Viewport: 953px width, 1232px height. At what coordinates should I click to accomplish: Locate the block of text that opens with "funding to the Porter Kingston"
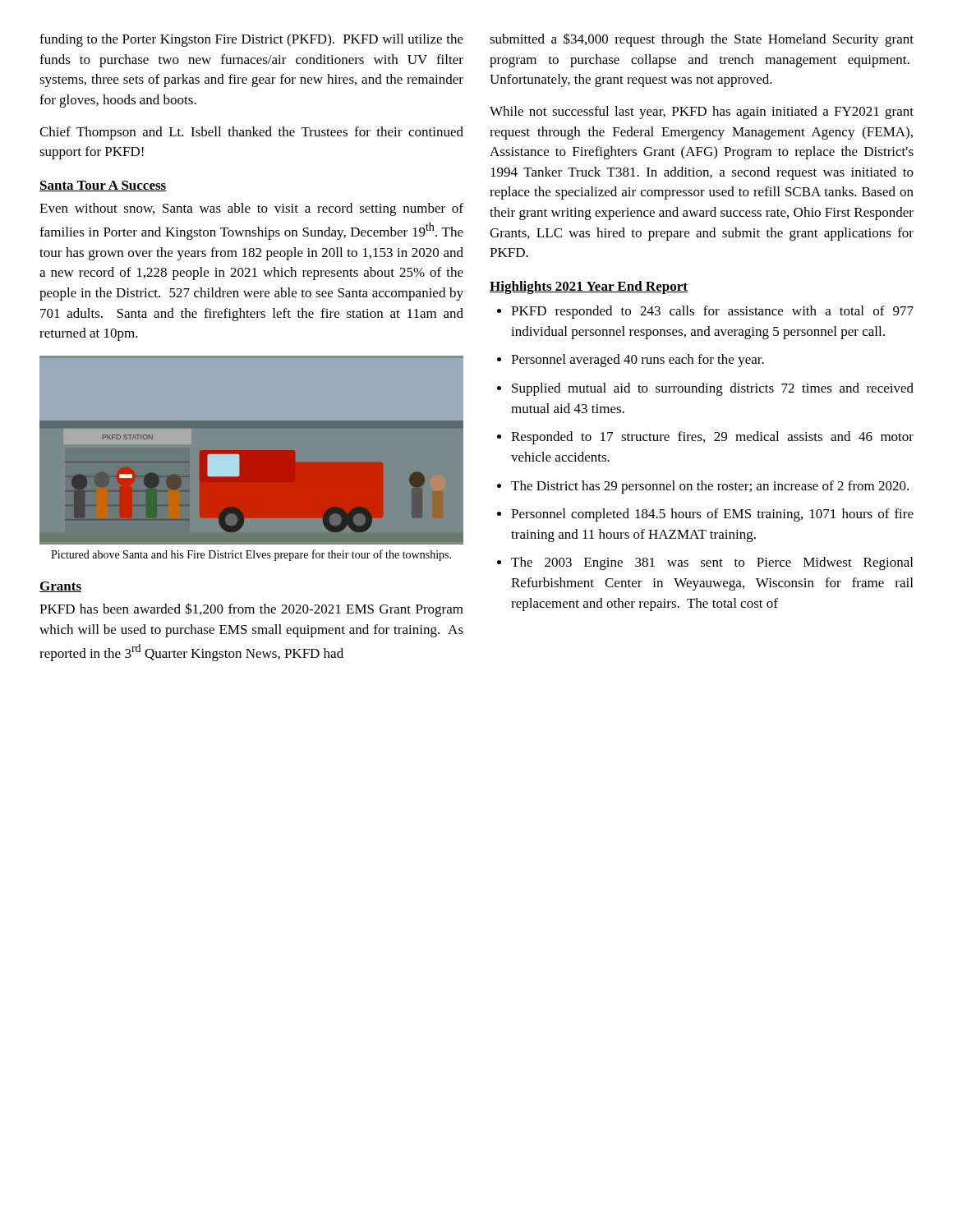(x=251, y=70)
